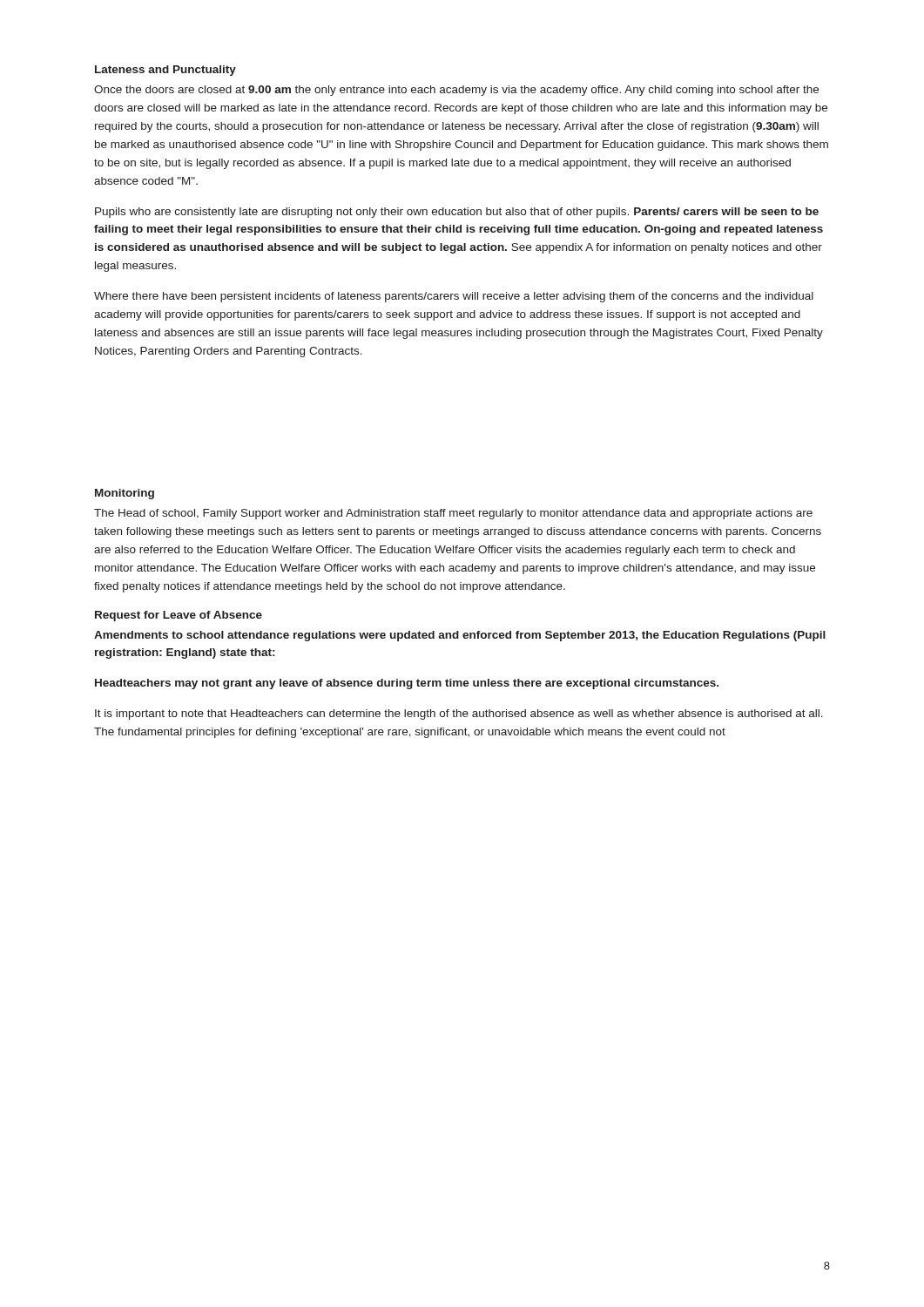Locate the element starting "Request for Leave of Absence"
The width and height of the screenshot is (924, 1307).
tap(178, 614)
